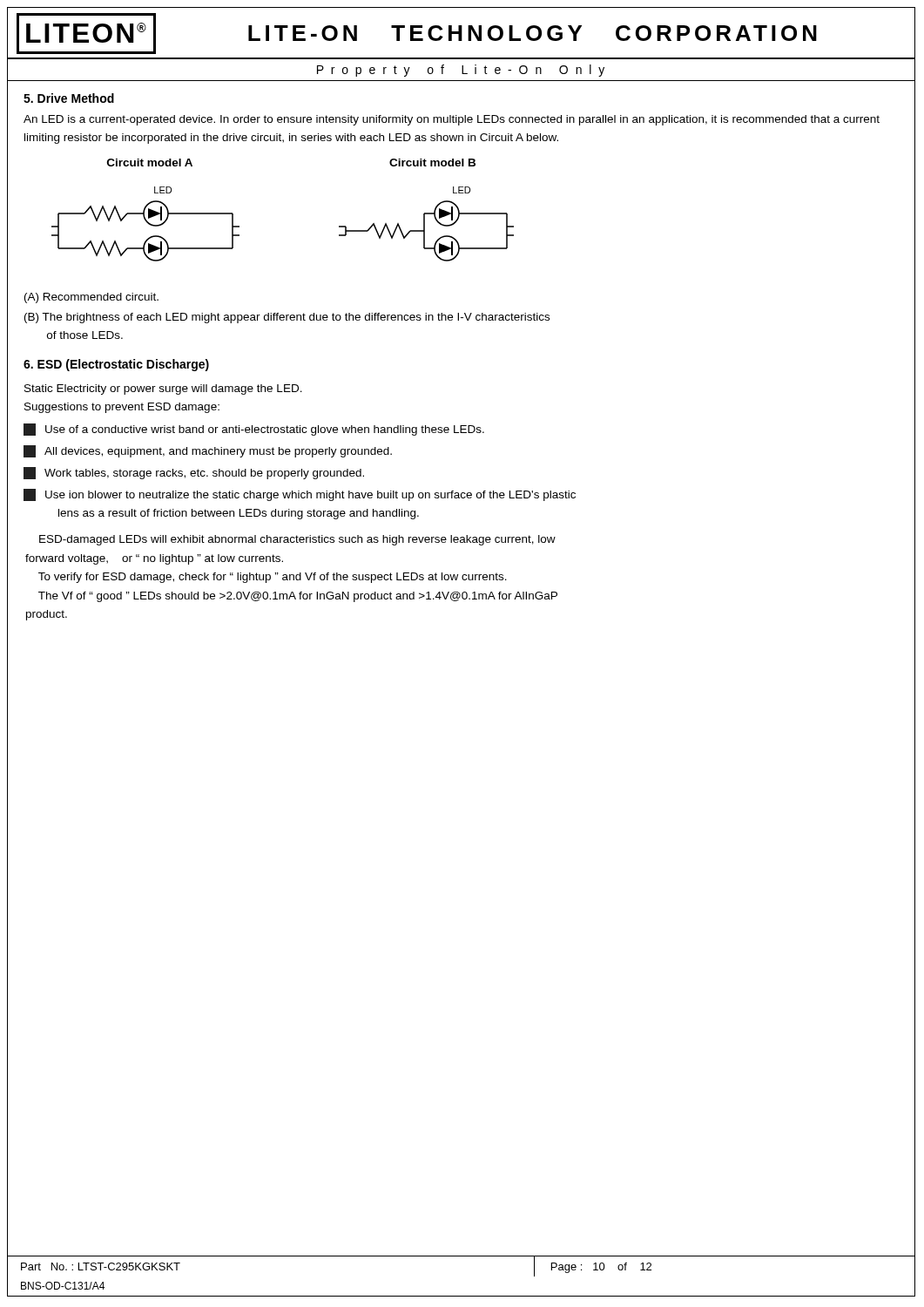This screenshot has width=924, height=1307.
Task: Point to the text starting "All devices, equipment, and machinery"
Action: click(208, 452)
